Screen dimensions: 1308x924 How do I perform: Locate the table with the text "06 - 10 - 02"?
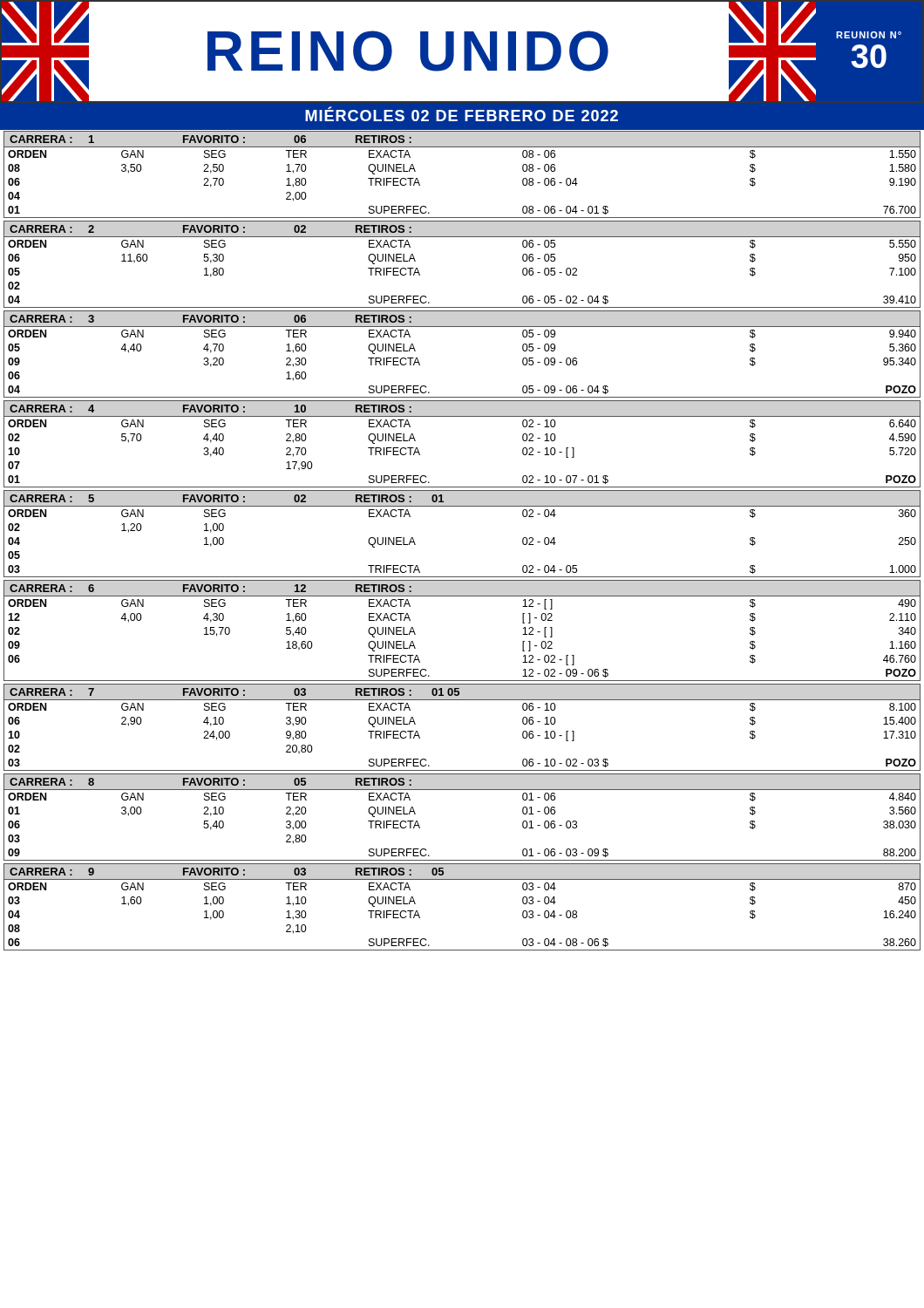click(x=462, y=727)
